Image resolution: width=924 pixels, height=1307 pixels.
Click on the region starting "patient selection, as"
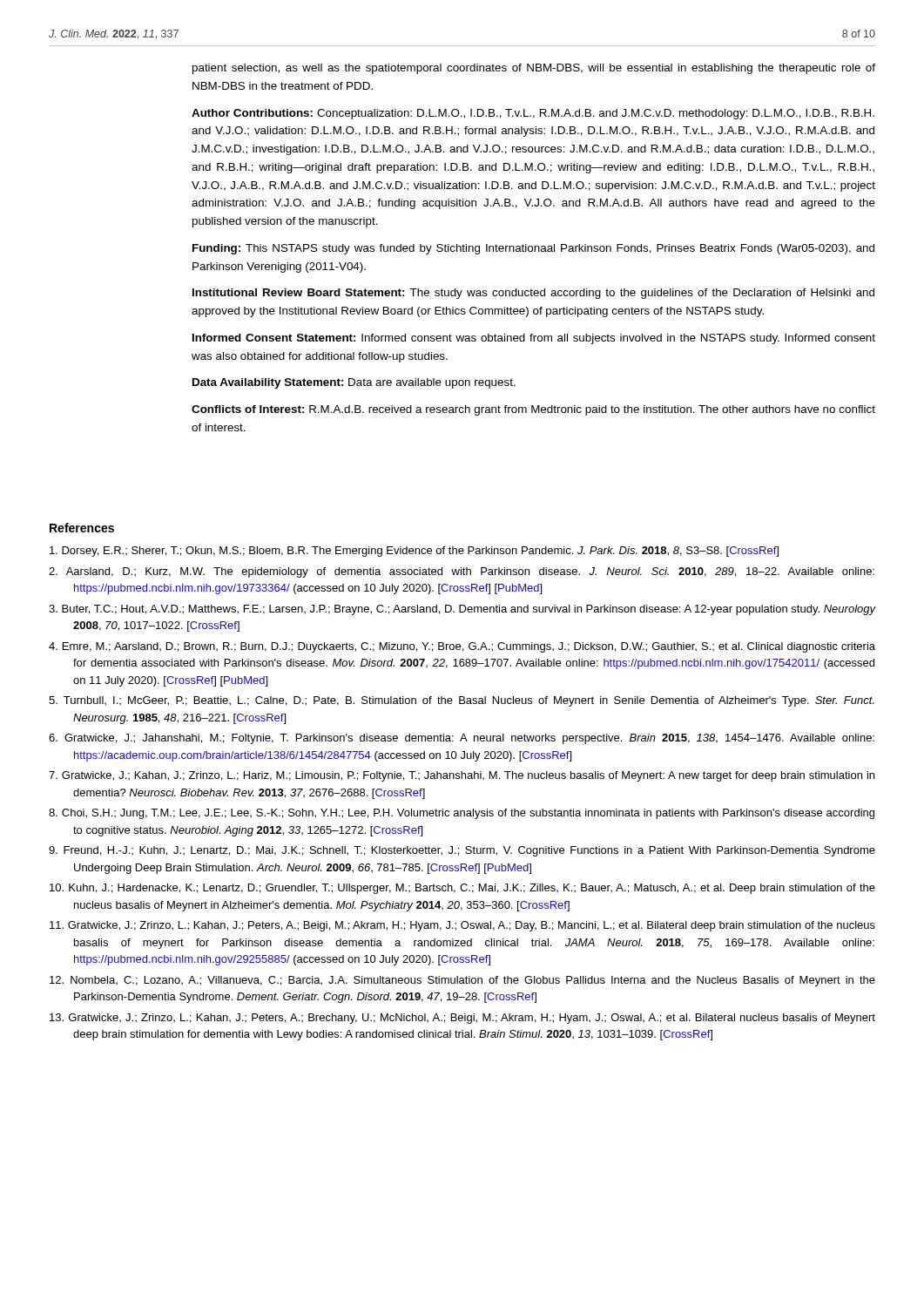point(533,77)
